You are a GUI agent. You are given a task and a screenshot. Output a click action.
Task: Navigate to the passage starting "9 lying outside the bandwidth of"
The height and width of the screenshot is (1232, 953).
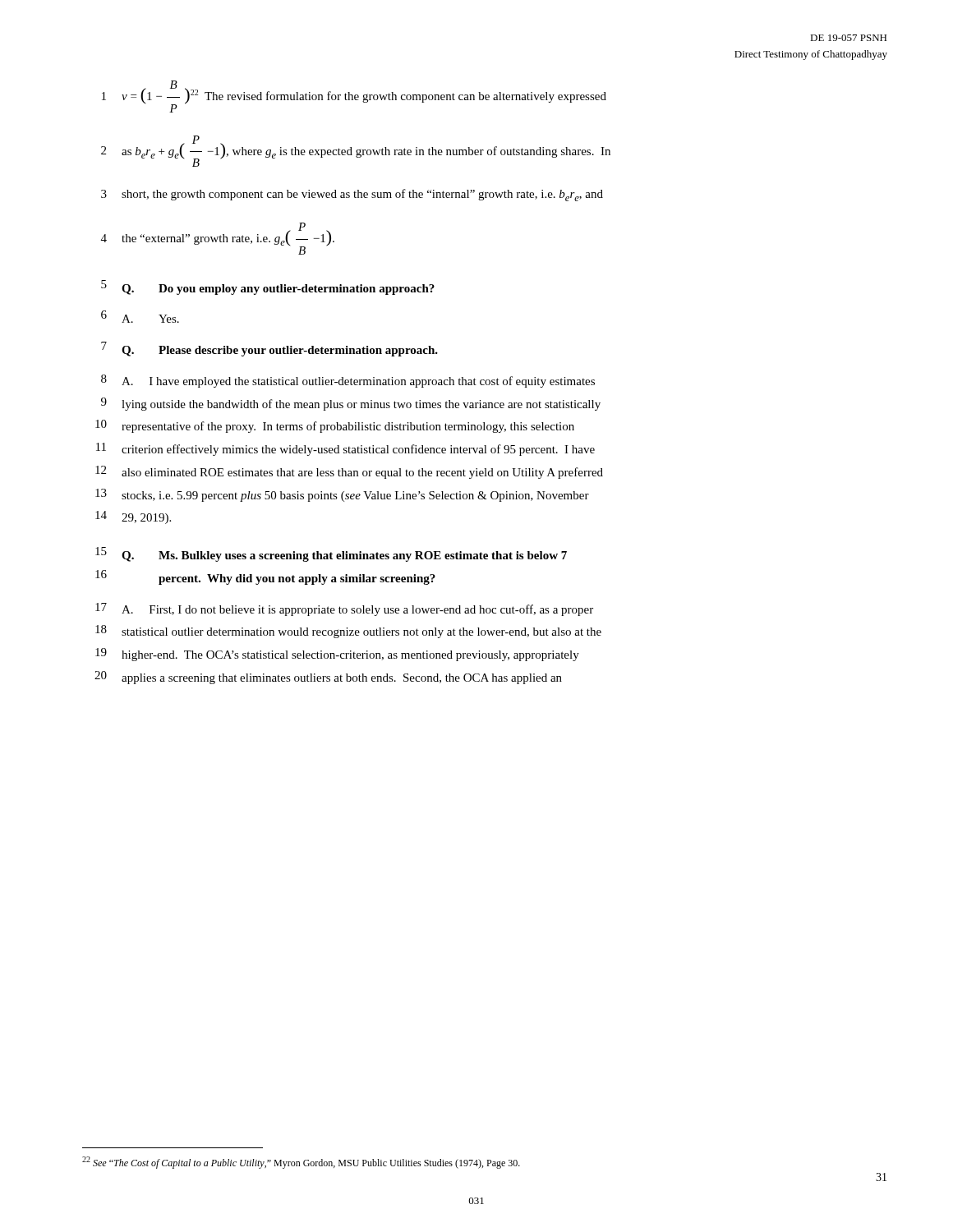point(485,405)
